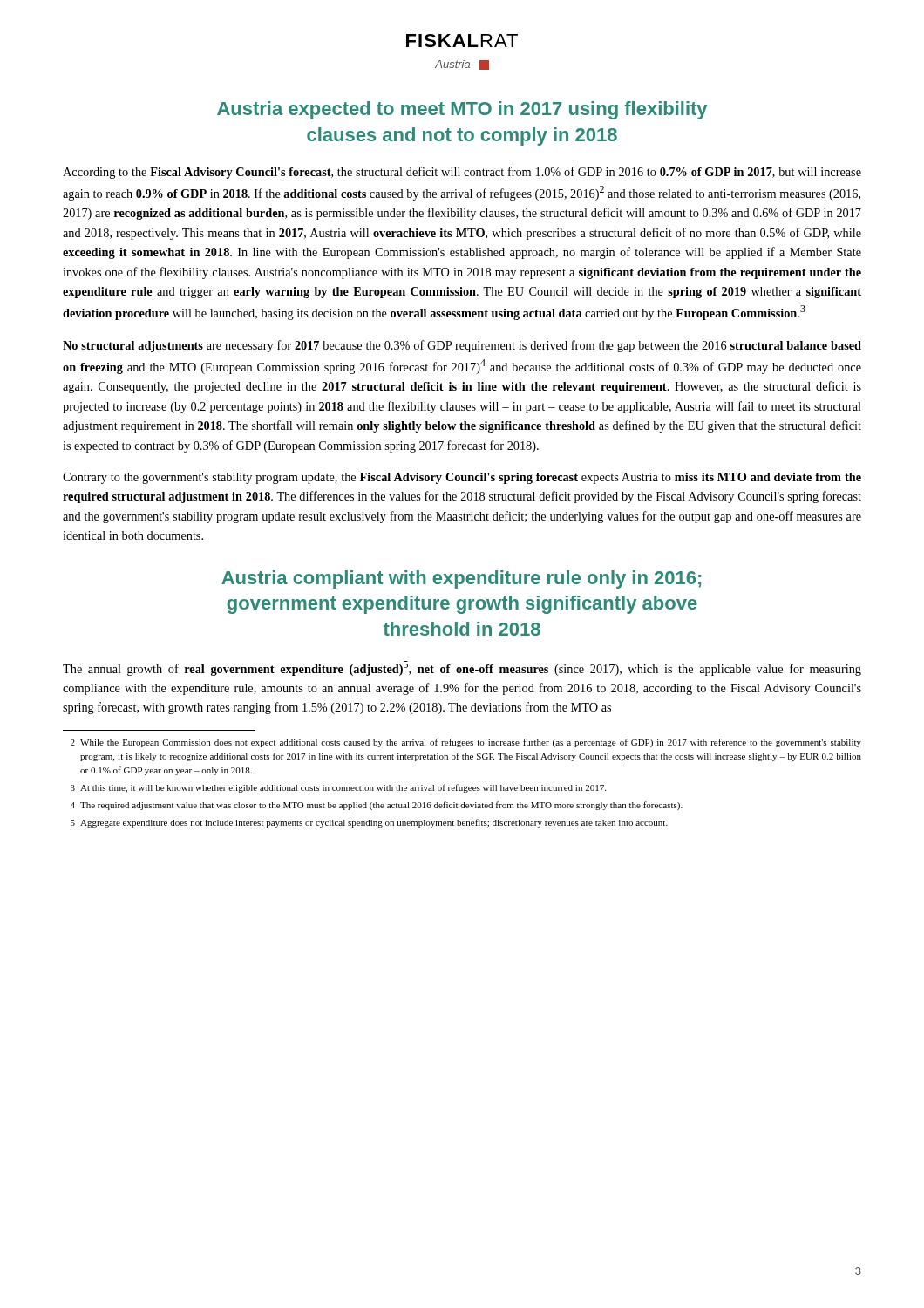Navigate to the text starting "The annual growth of"
Screen dimensions: 1308x924
462,686
